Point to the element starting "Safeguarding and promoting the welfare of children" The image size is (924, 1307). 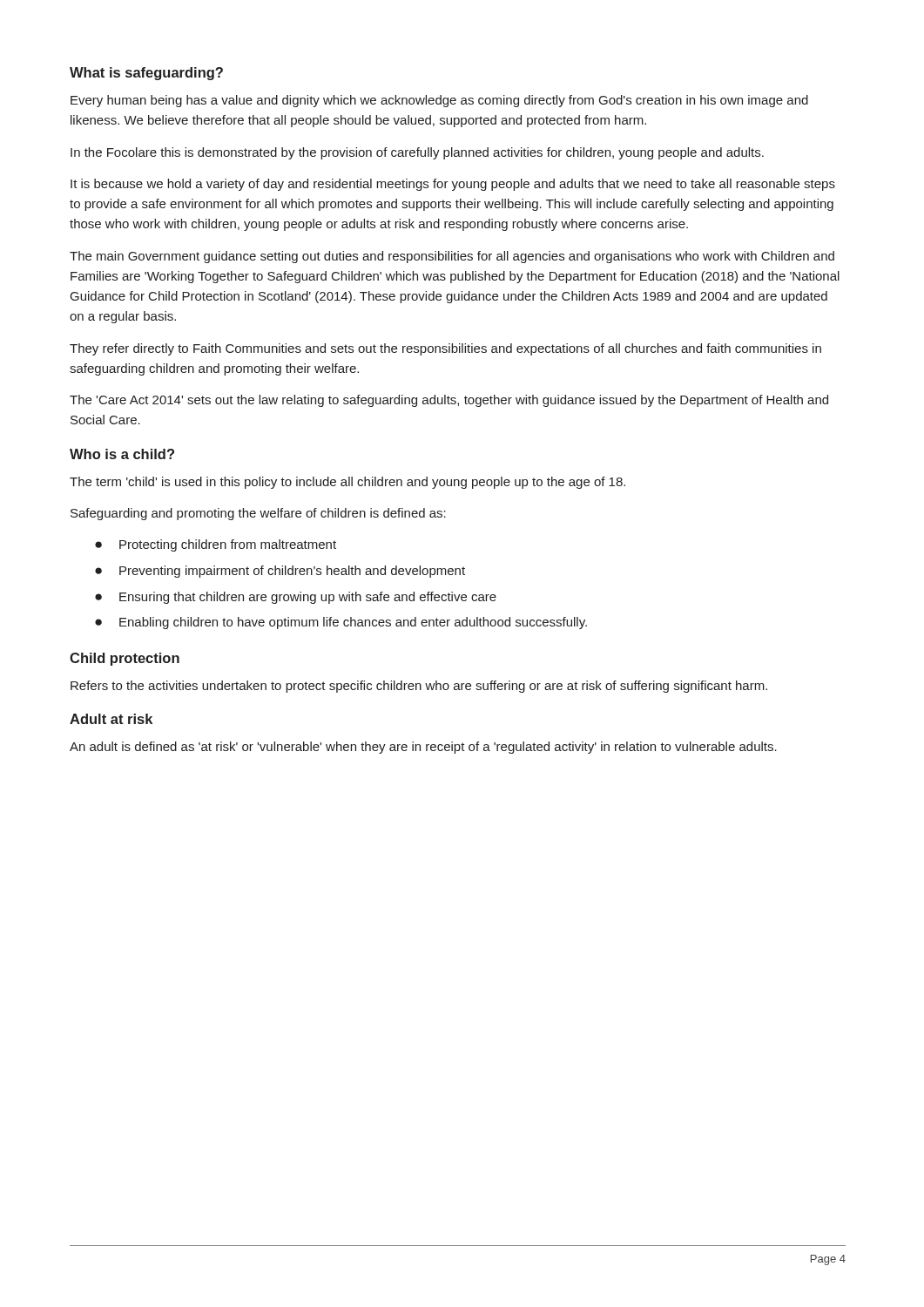(258, 513)
